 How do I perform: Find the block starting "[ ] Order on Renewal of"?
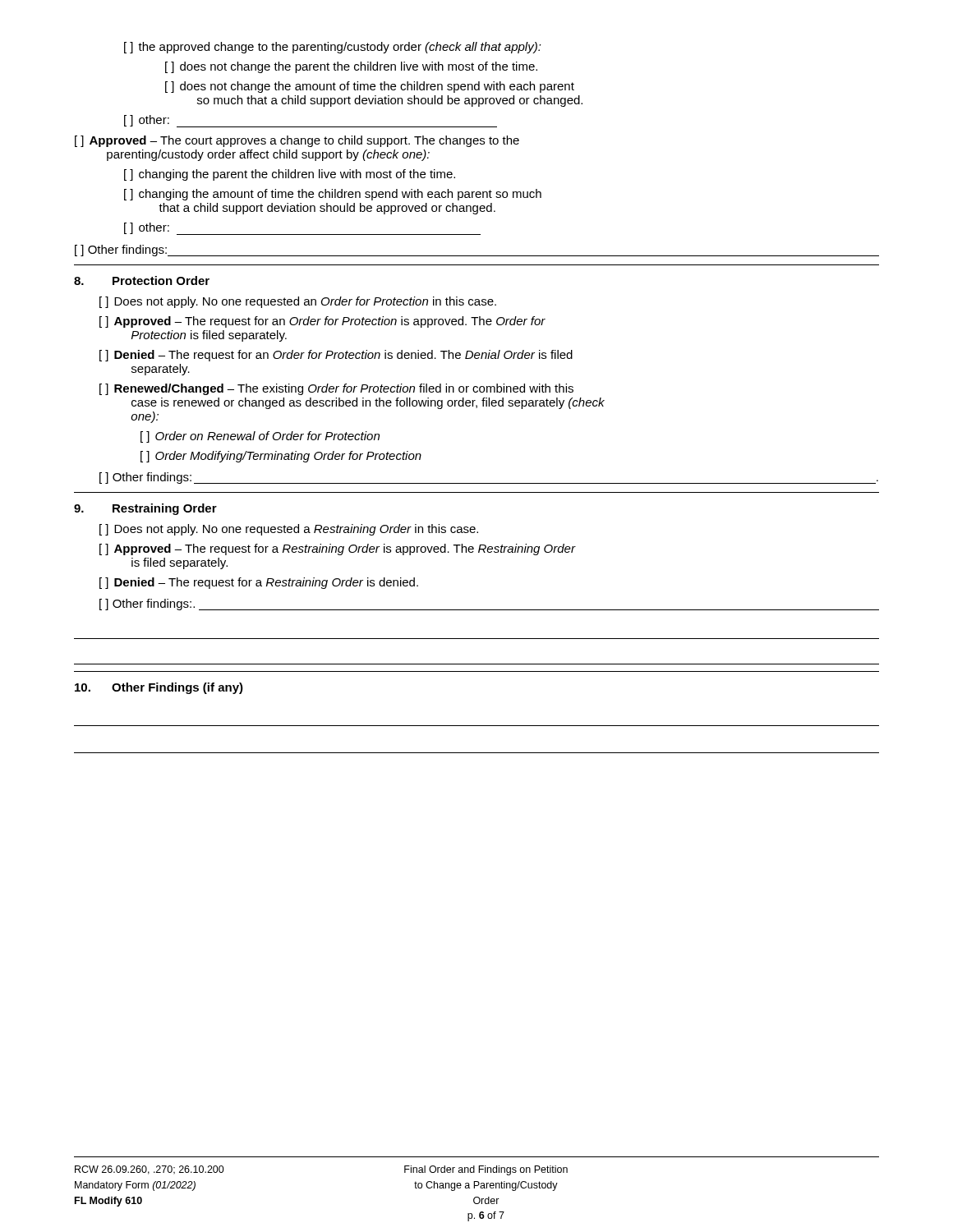(x=260, y=436)
